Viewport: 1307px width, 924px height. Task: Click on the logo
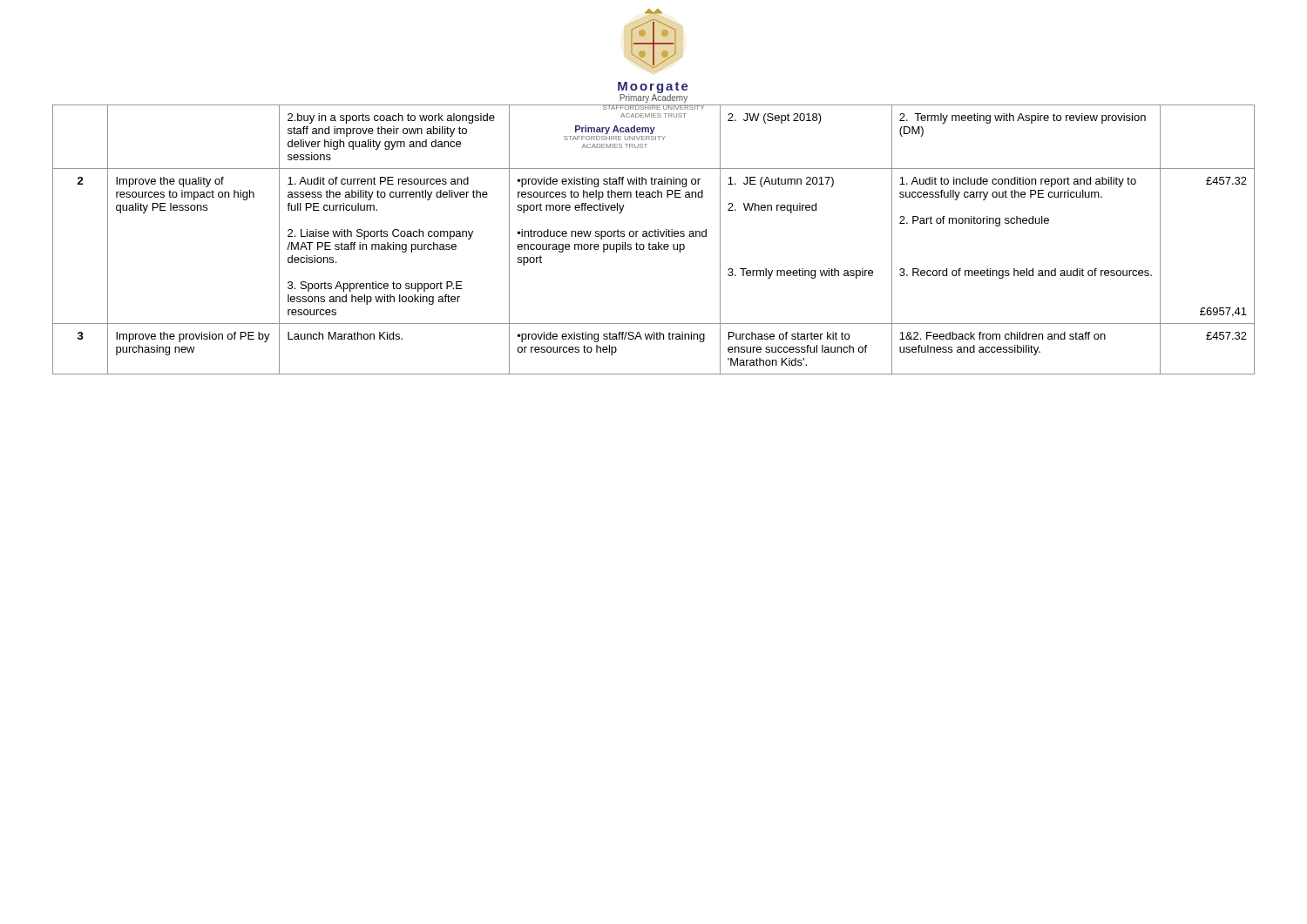tap(654, 64)
